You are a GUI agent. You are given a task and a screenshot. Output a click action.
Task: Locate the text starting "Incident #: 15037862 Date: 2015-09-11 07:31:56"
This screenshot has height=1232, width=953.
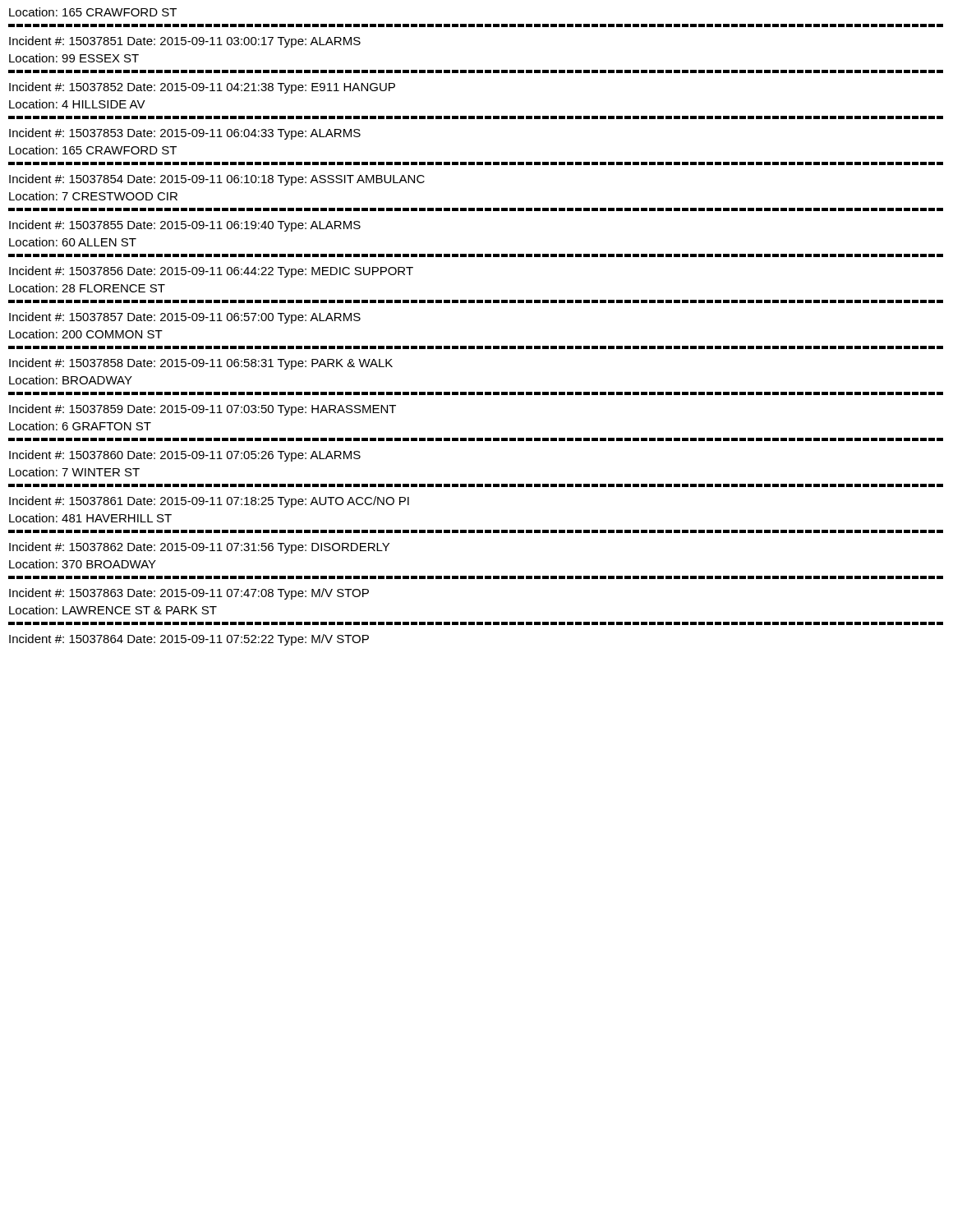tap(199, 548)
